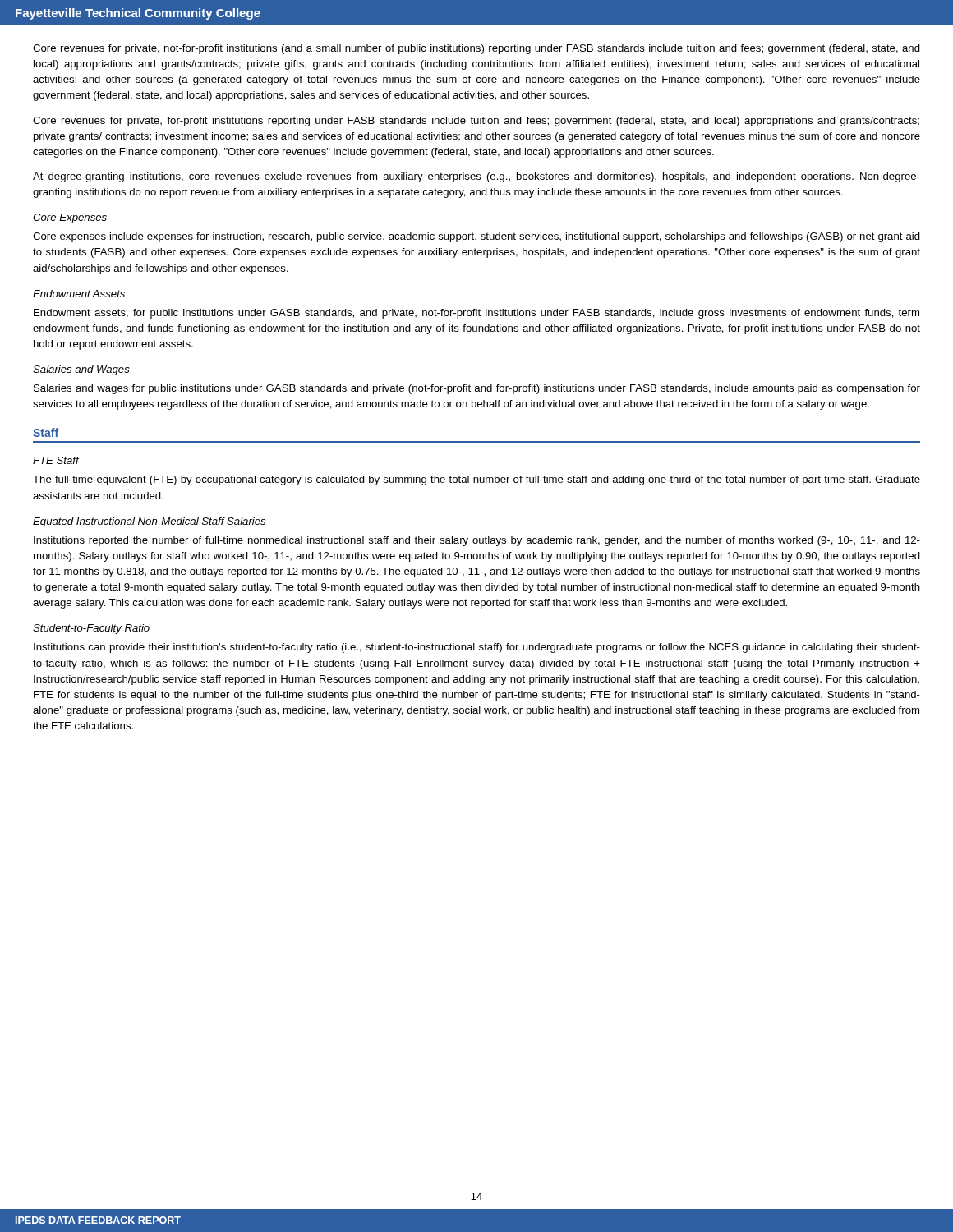Screen dimensions: 1232x953
Task: Point to the passage starting "Salaries and Wages"
Action: (81, 369)
